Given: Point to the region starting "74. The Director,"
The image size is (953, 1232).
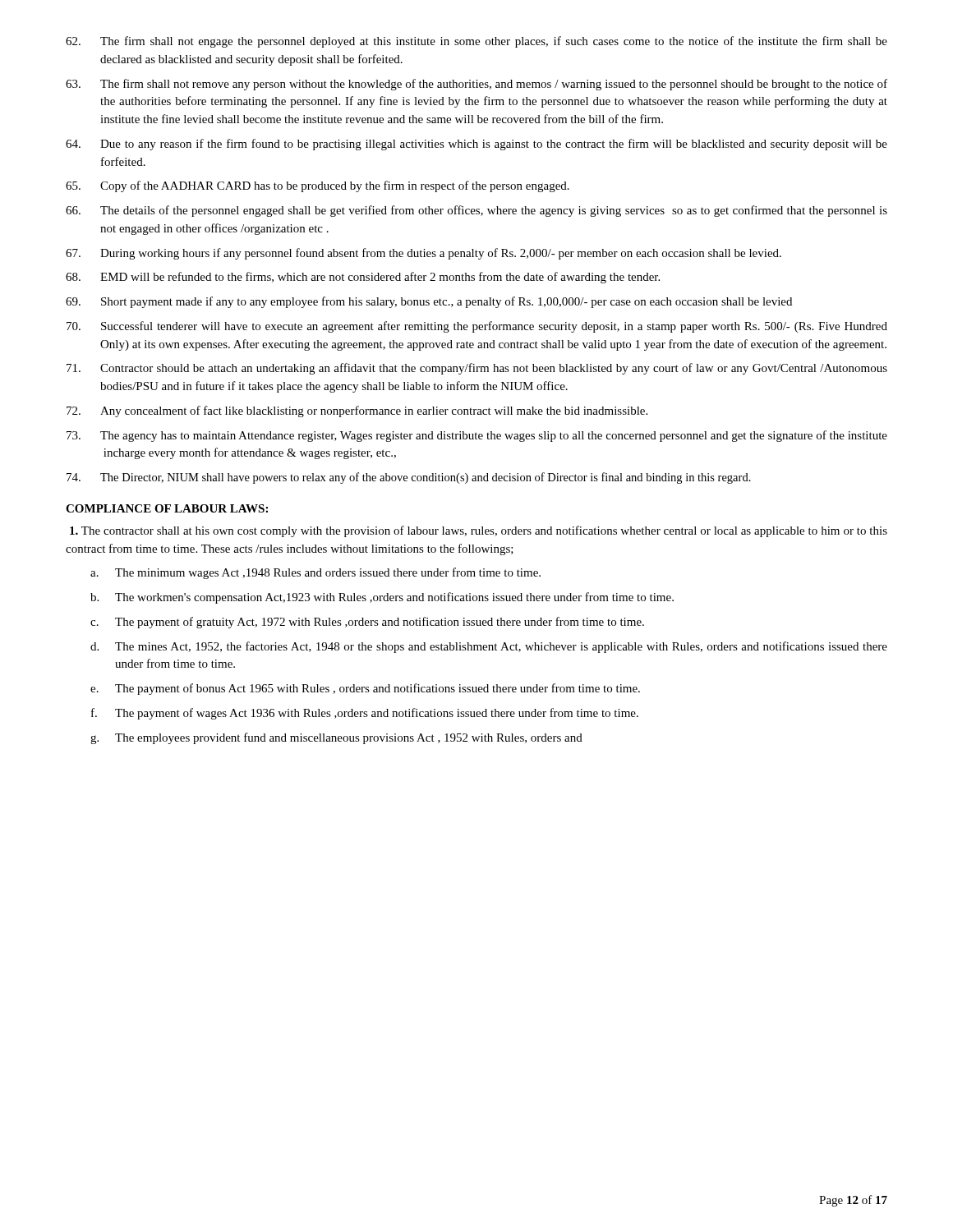Looking at the screenshot, I should 476,478.
